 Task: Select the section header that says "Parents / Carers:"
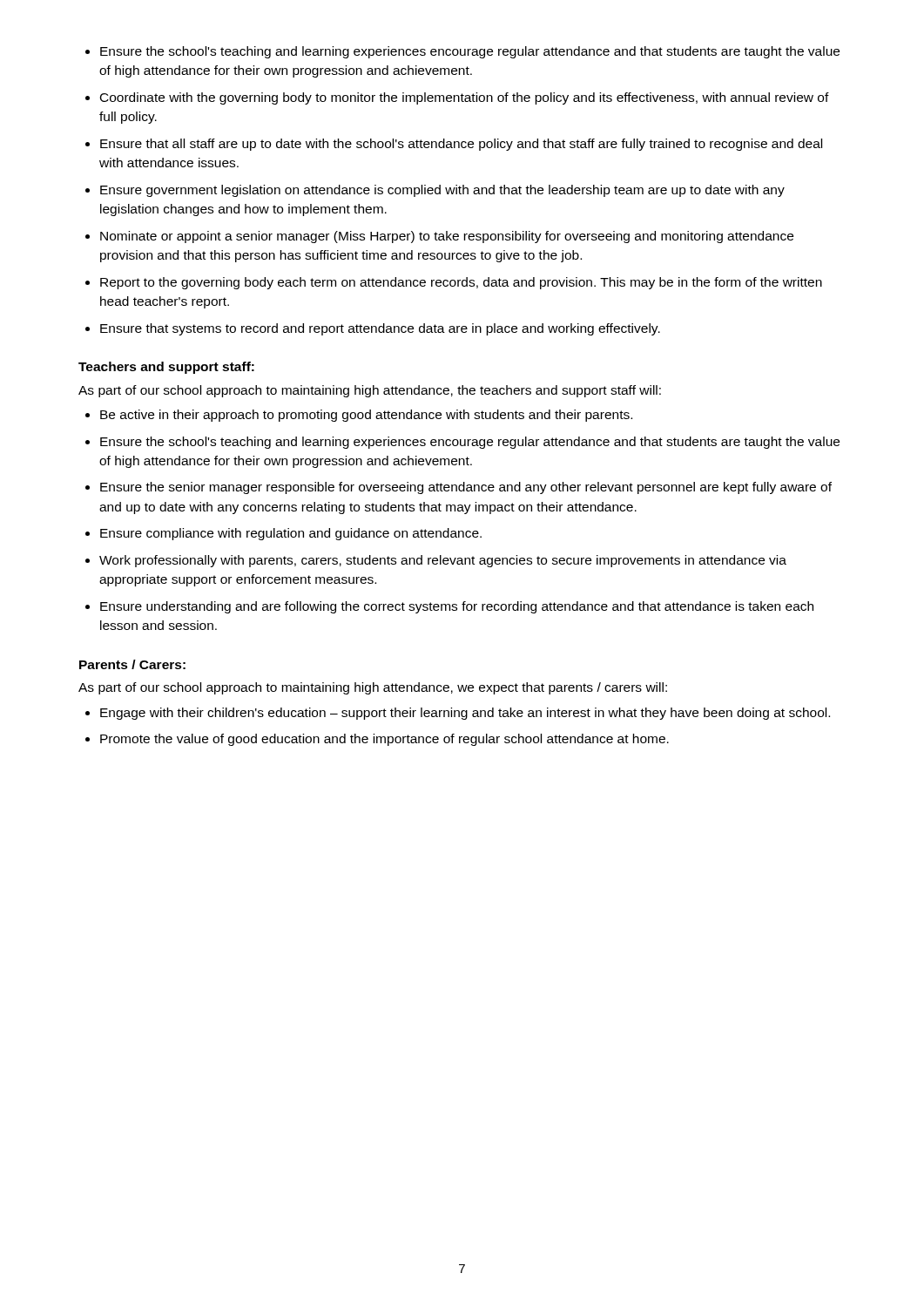point(132,664)
